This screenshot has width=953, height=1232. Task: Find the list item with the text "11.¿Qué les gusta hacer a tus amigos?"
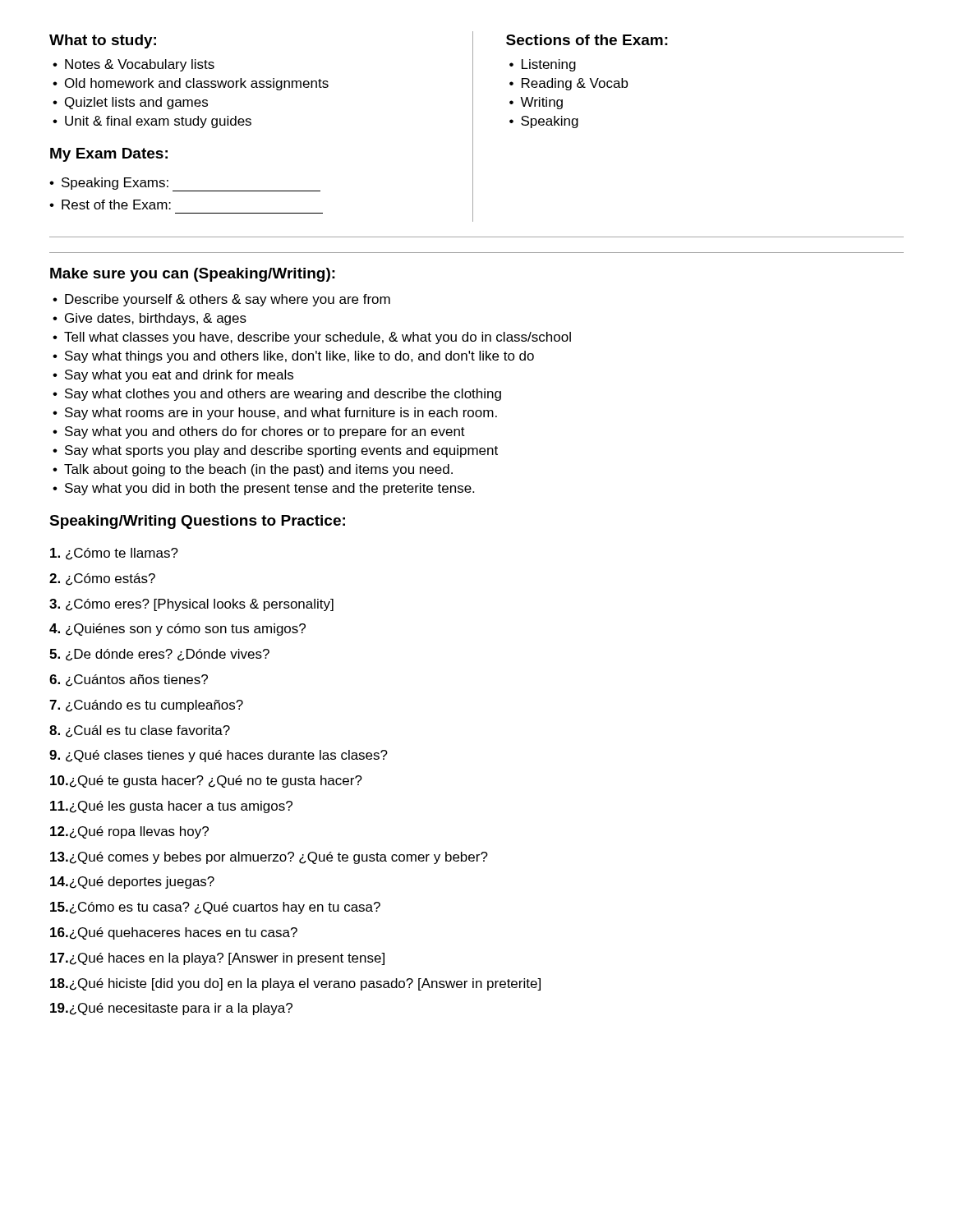click(x=171, y=806)
